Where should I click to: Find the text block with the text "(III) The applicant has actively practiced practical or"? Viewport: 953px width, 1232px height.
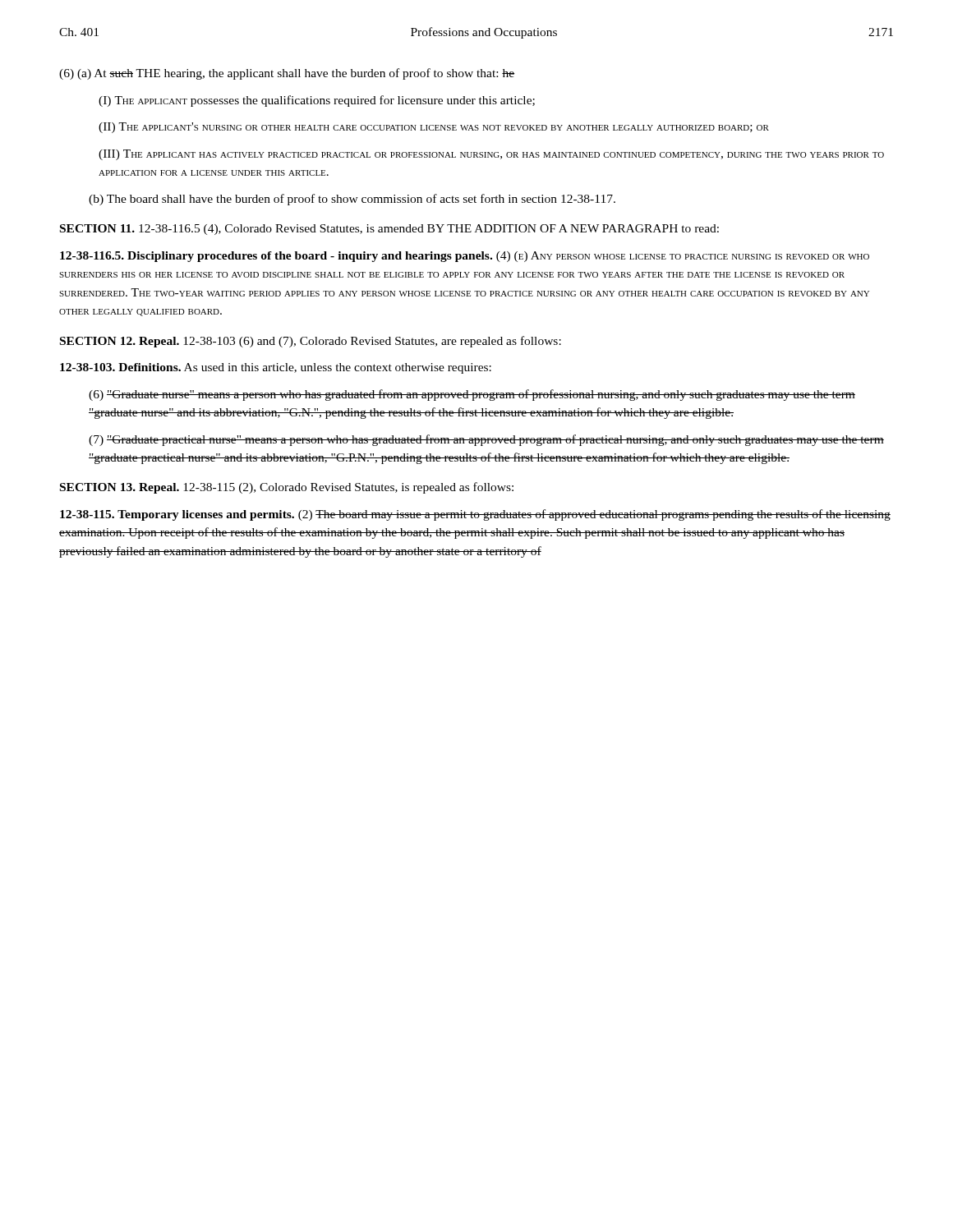click(x=491, y=162)
